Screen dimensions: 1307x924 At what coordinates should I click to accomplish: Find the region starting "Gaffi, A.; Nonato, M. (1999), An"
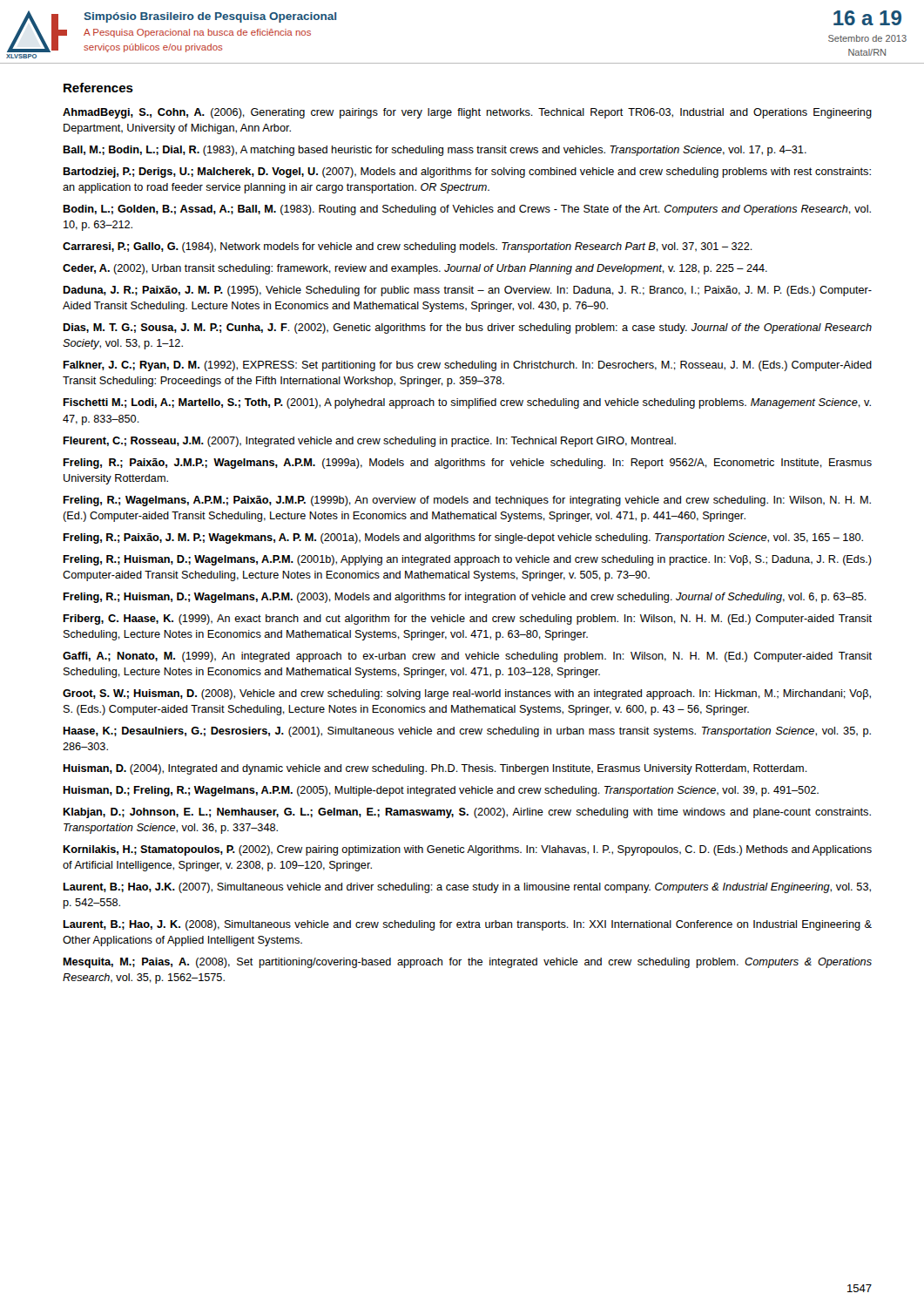467,664
